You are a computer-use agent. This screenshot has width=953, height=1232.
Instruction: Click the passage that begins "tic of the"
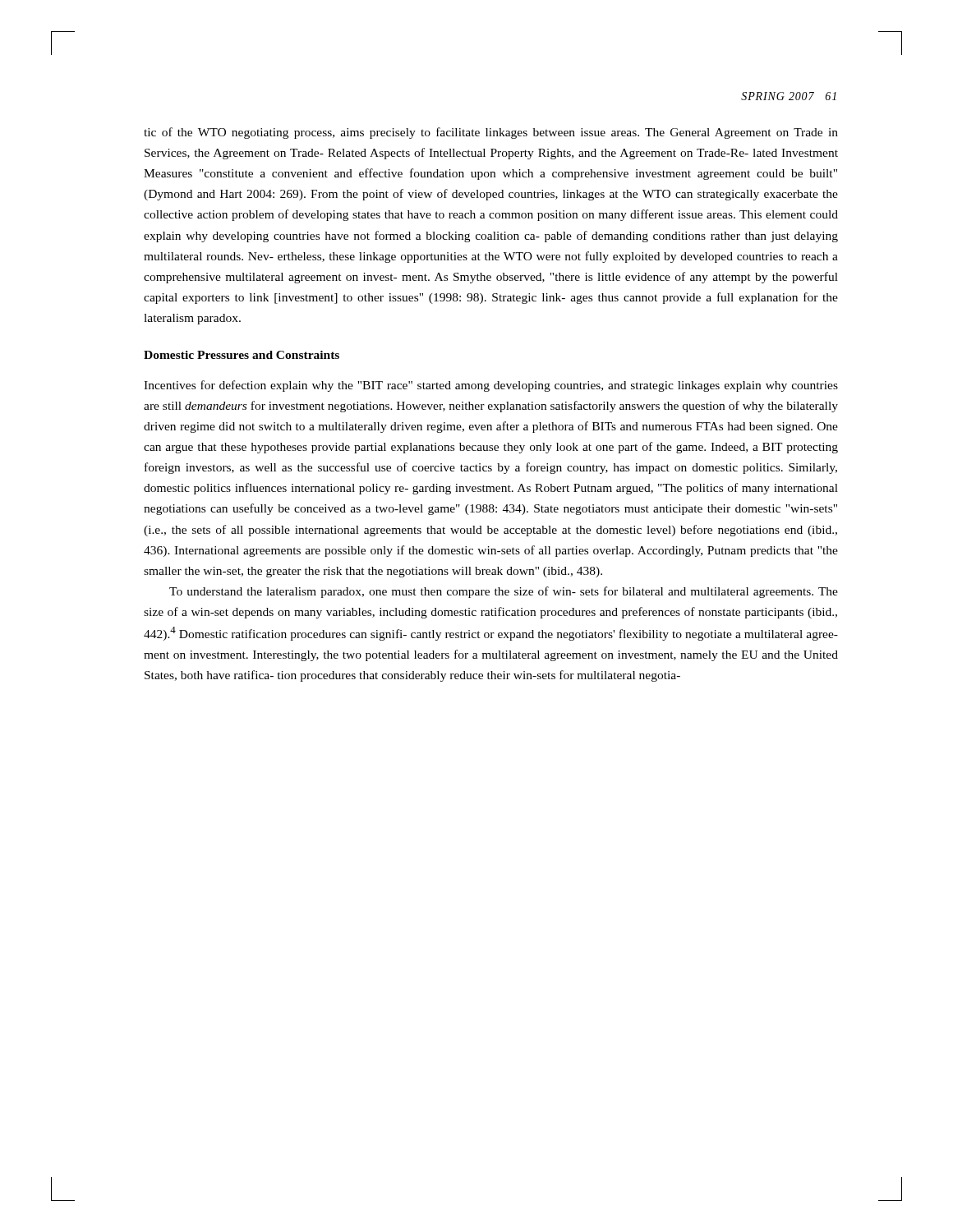(x=491, y=225)
